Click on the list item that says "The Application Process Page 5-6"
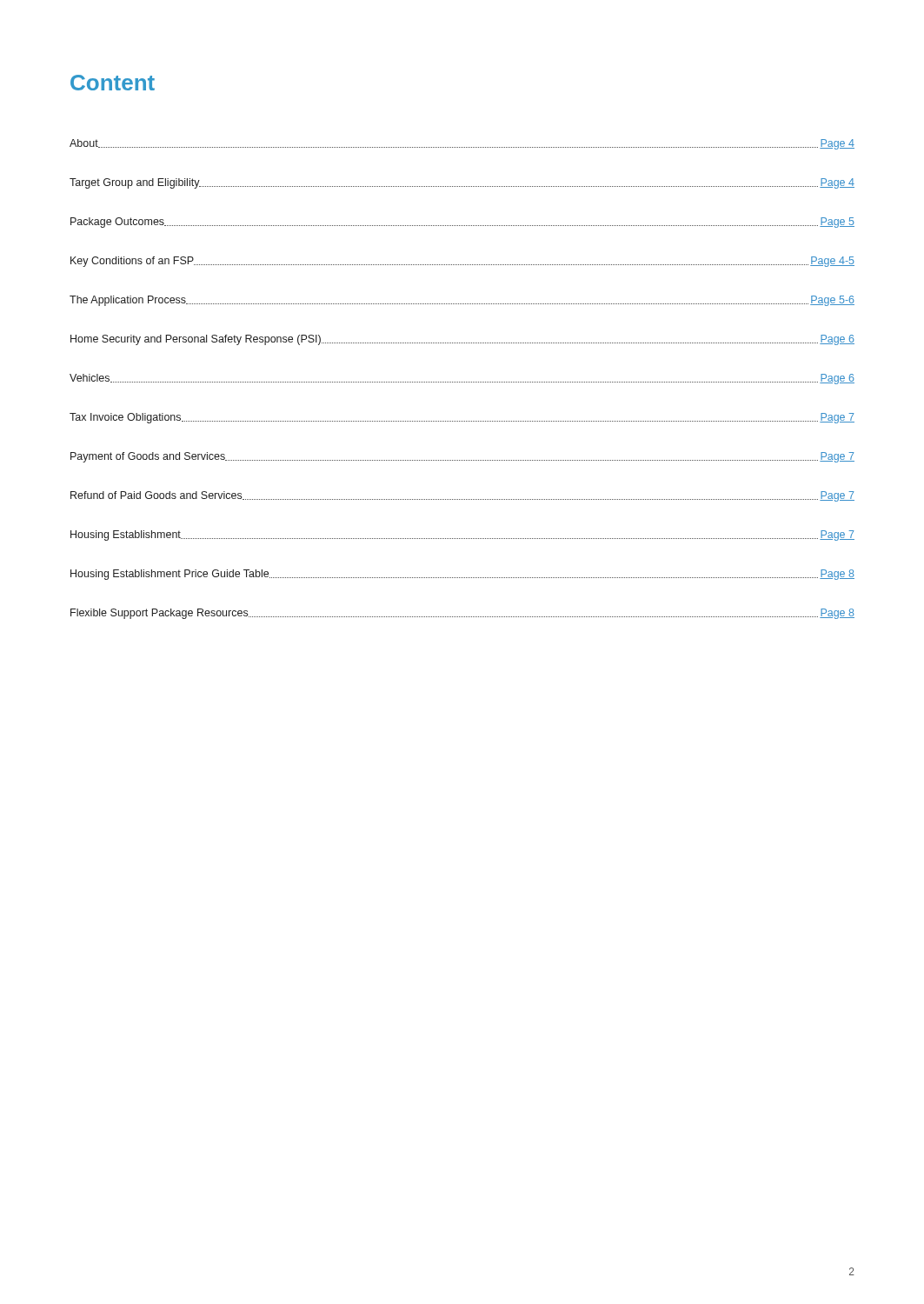Viewport: 924px width, 1304px height. coord(462,297)
